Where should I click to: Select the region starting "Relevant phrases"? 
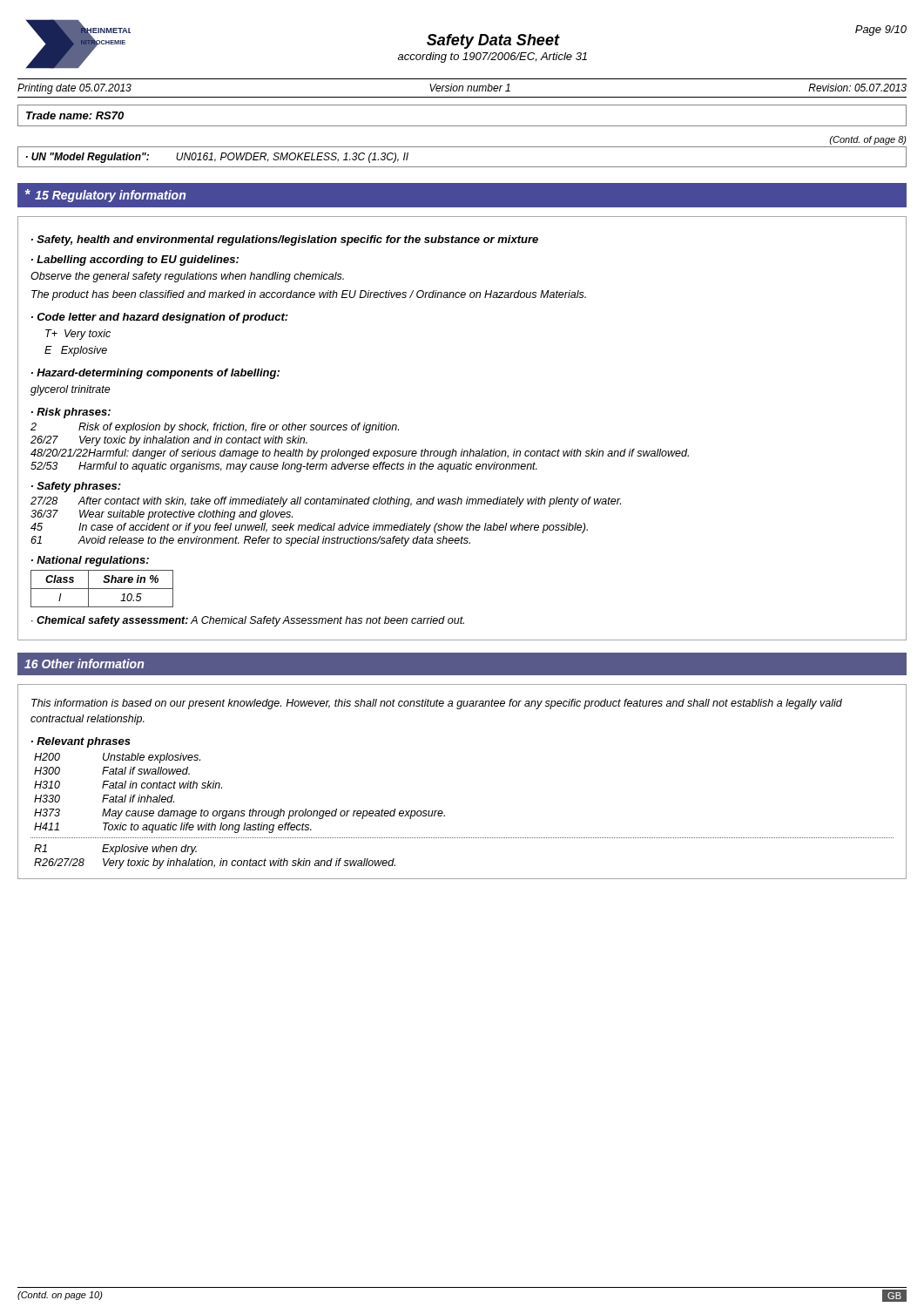(x=84, y=741)
